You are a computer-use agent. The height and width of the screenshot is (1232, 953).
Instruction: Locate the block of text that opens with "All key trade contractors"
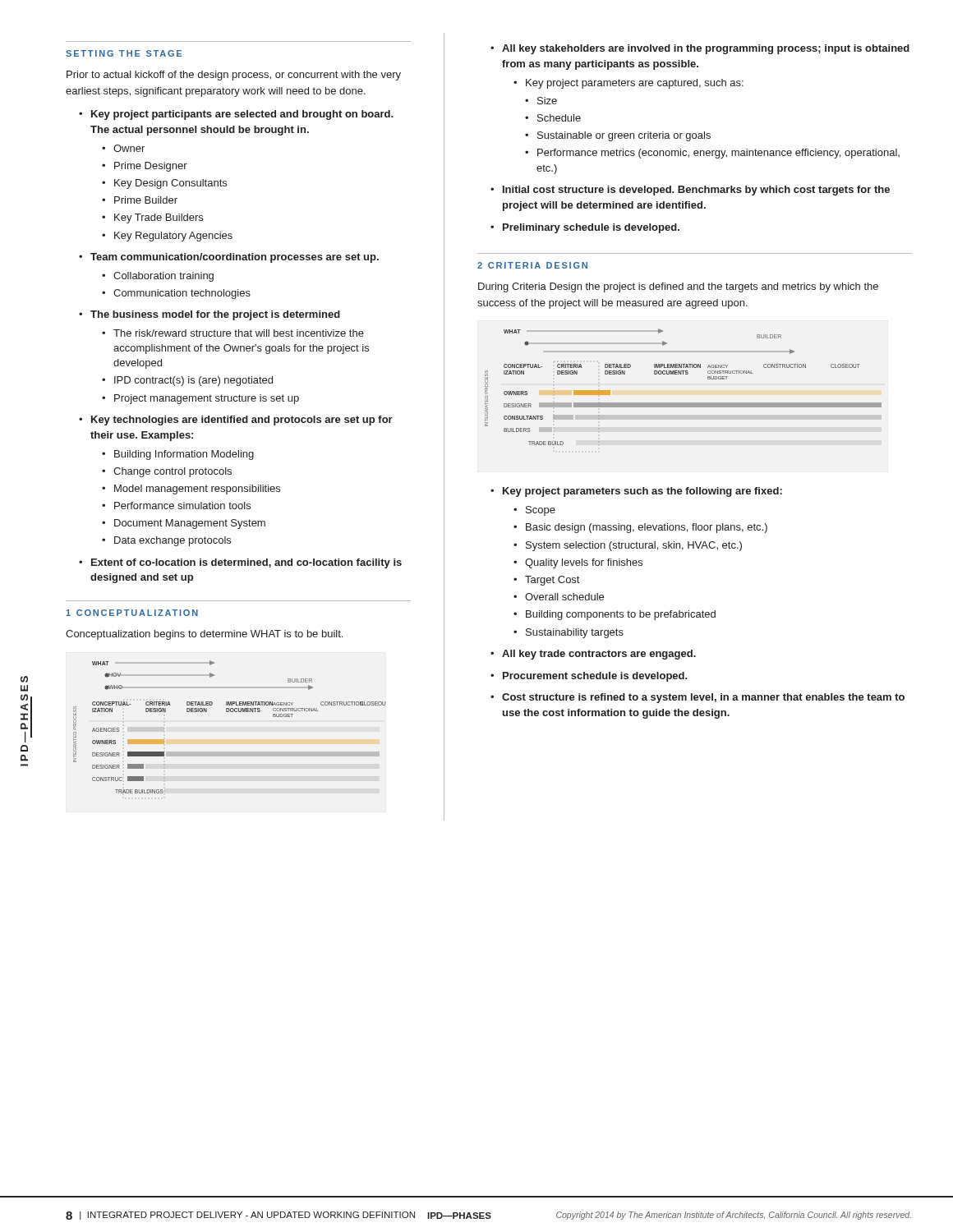695,654
